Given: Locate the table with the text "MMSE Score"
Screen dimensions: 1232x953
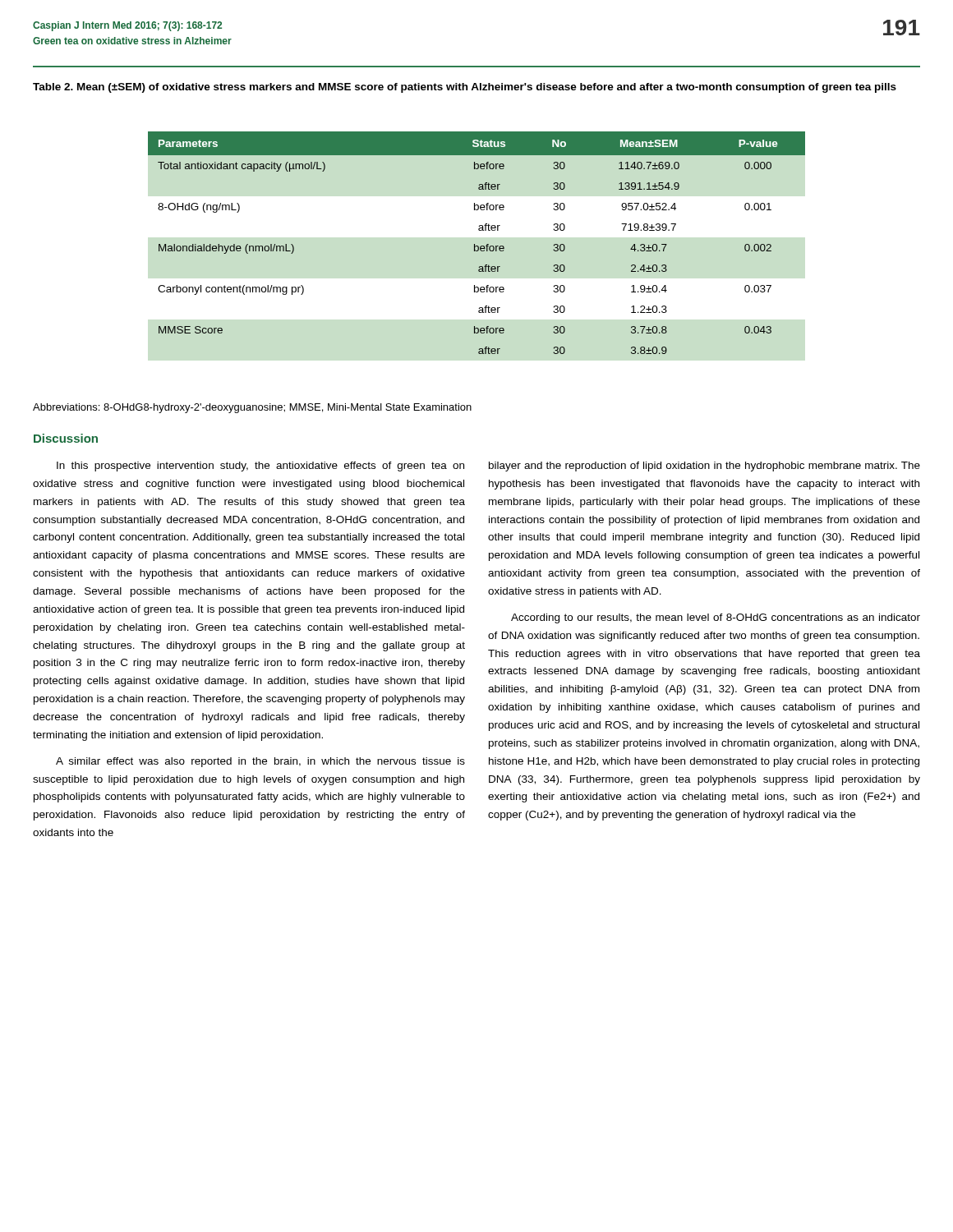Looking at the screenshot, I should 476,246.
